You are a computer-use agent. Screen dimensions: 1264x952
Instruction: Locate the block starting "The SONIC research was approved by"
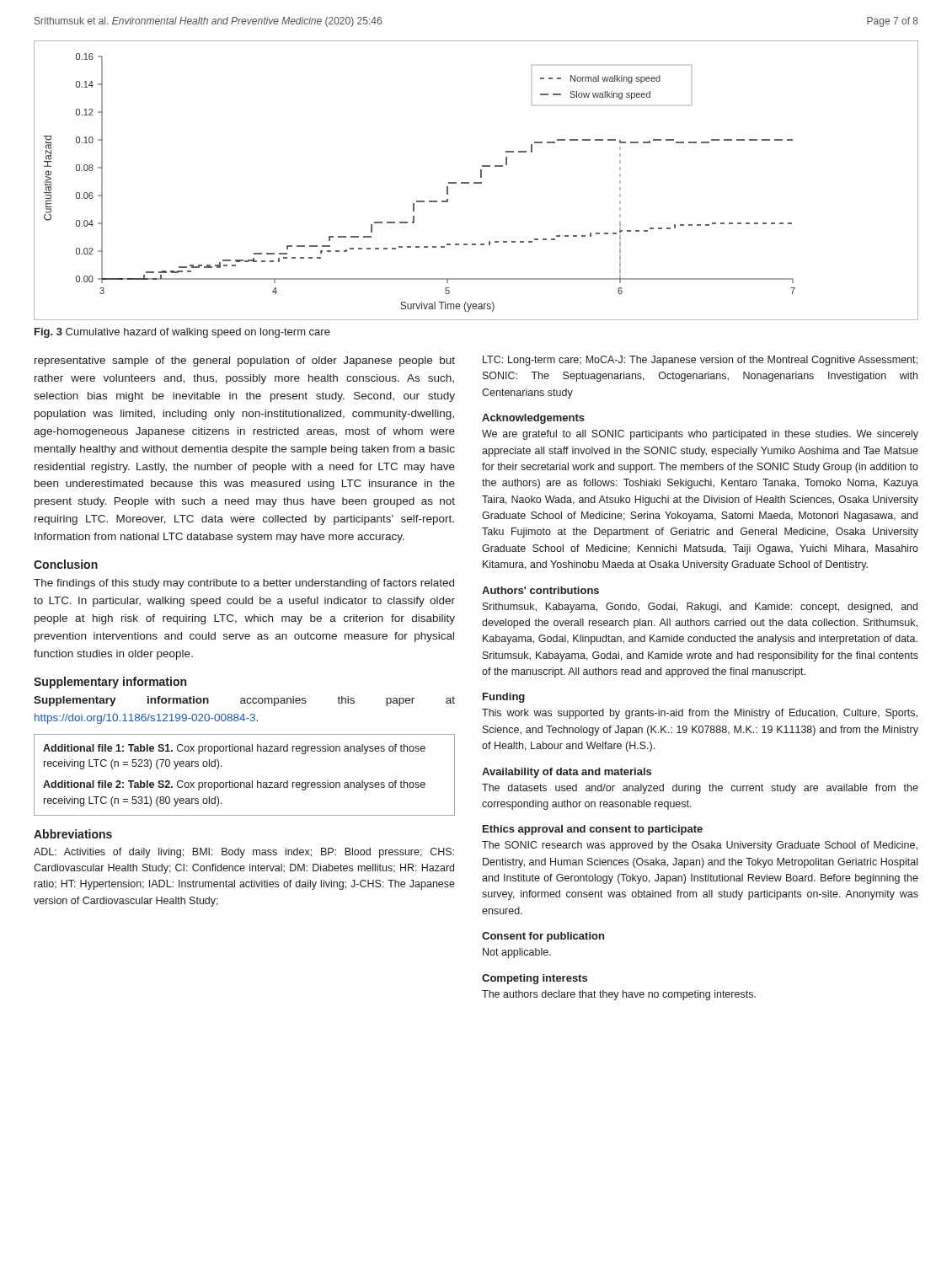coord(700,879)
